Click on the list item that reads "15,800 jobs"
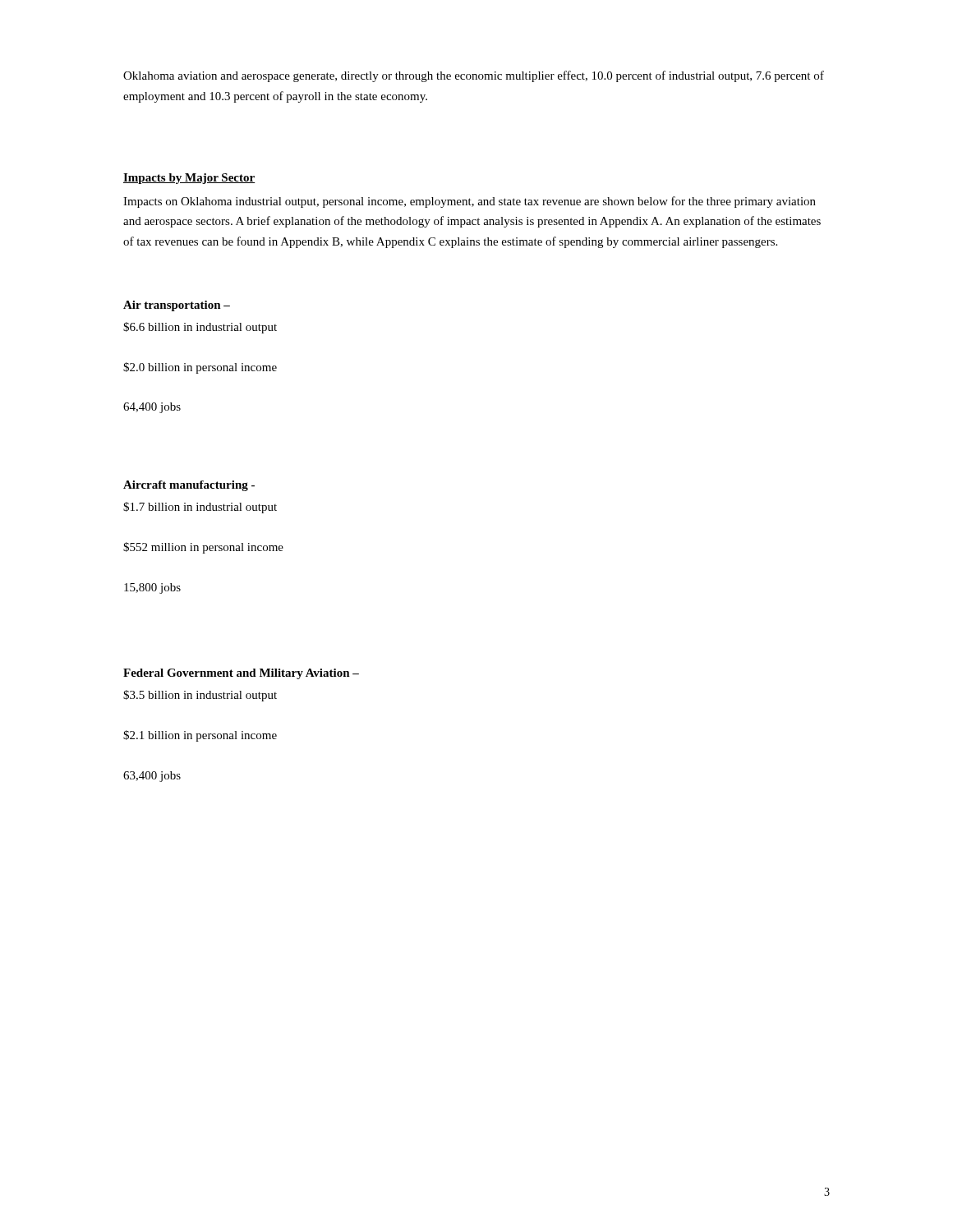Image resolution: width=953 pixels, height=1232 pixels. (152, 587)
